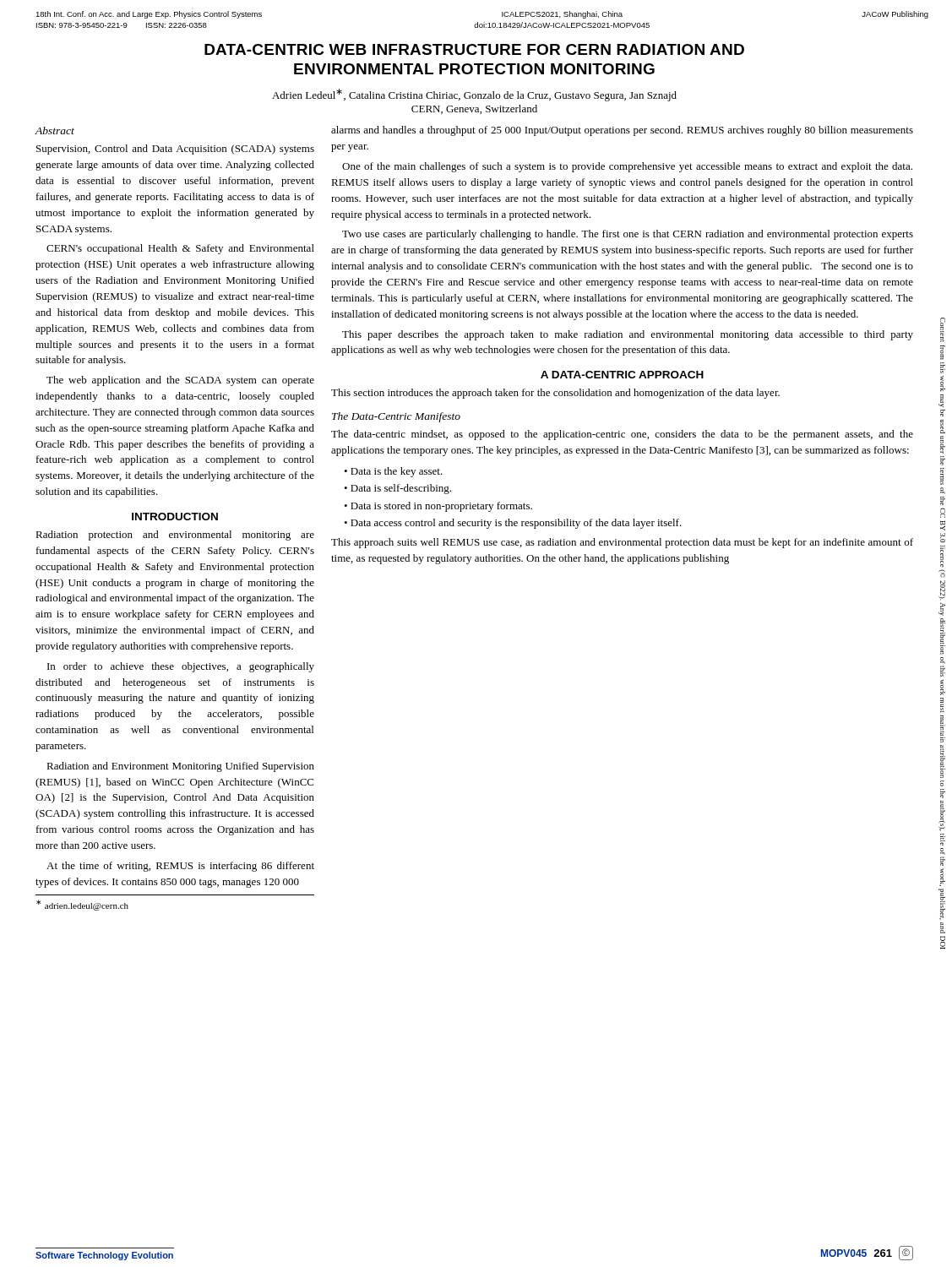This screenshot has height=1267, width=952.
Task: Click on the text block containing "This section introduces the approach taken"
Action: [622, 393]
